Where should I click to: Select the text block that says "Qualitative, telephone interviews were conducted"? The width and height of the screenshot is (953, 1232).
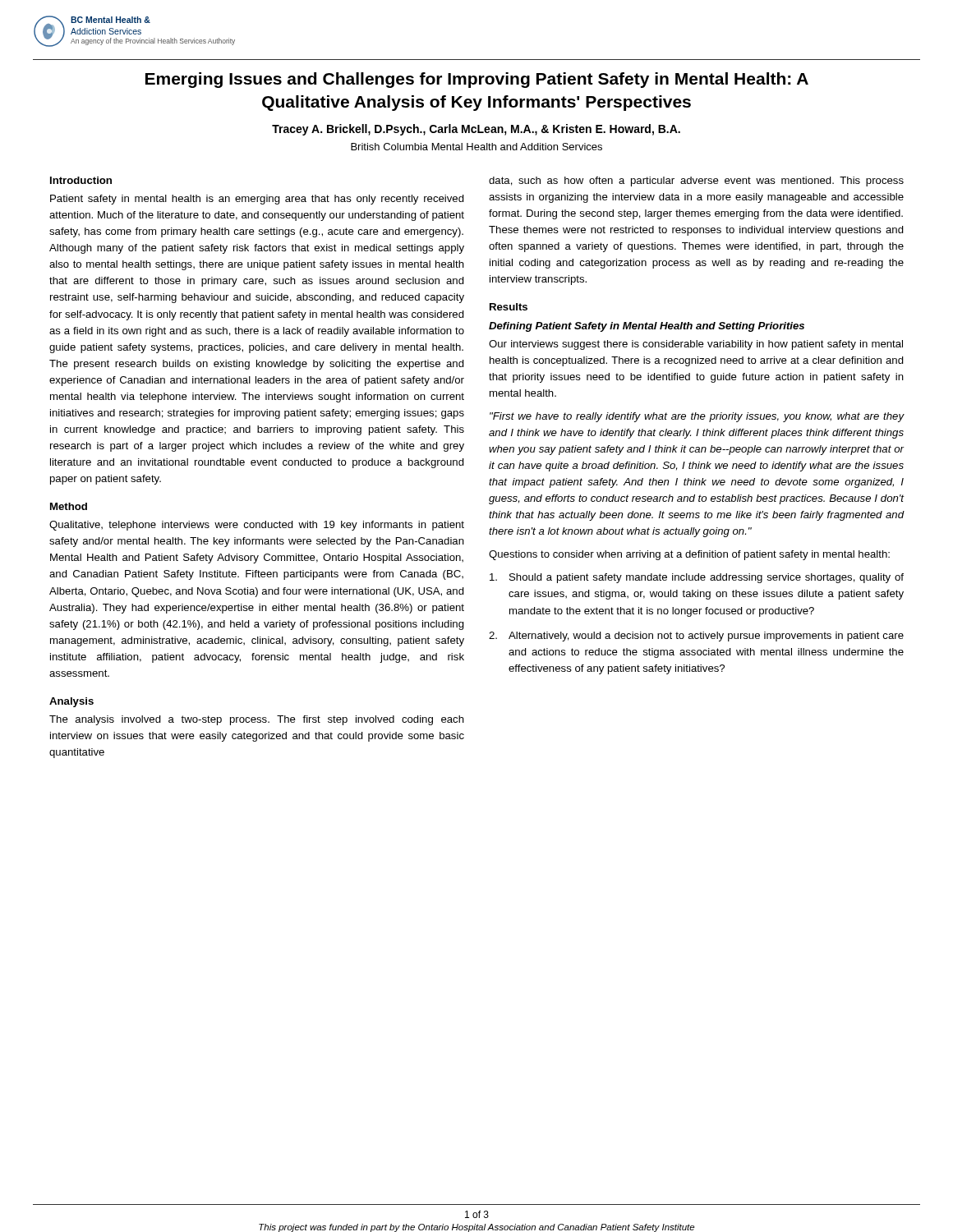tap(257, 599)
